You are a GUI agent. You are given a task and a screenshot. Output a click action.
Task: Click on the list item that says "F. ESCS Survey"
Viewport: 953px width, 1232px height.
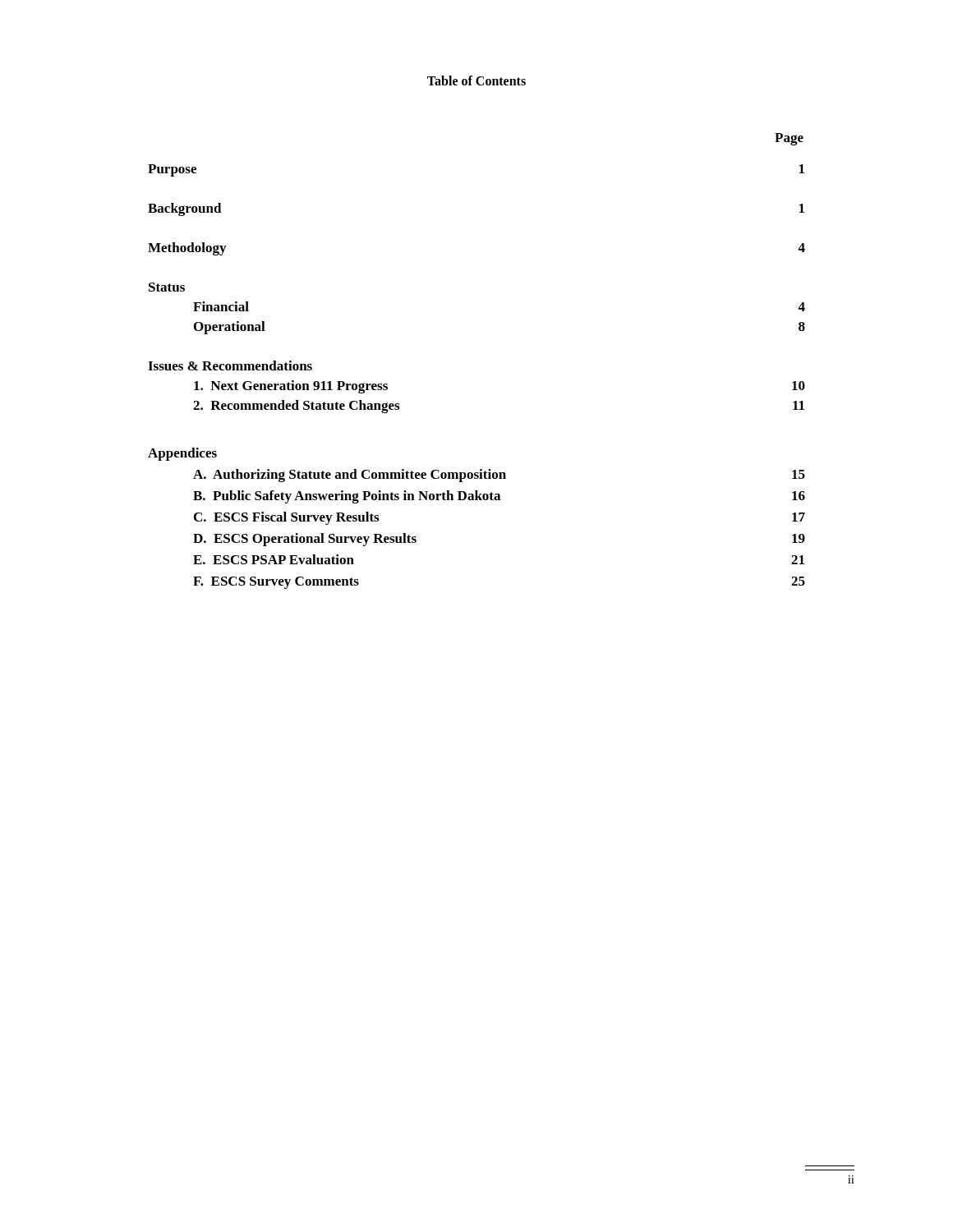[272, 582]
